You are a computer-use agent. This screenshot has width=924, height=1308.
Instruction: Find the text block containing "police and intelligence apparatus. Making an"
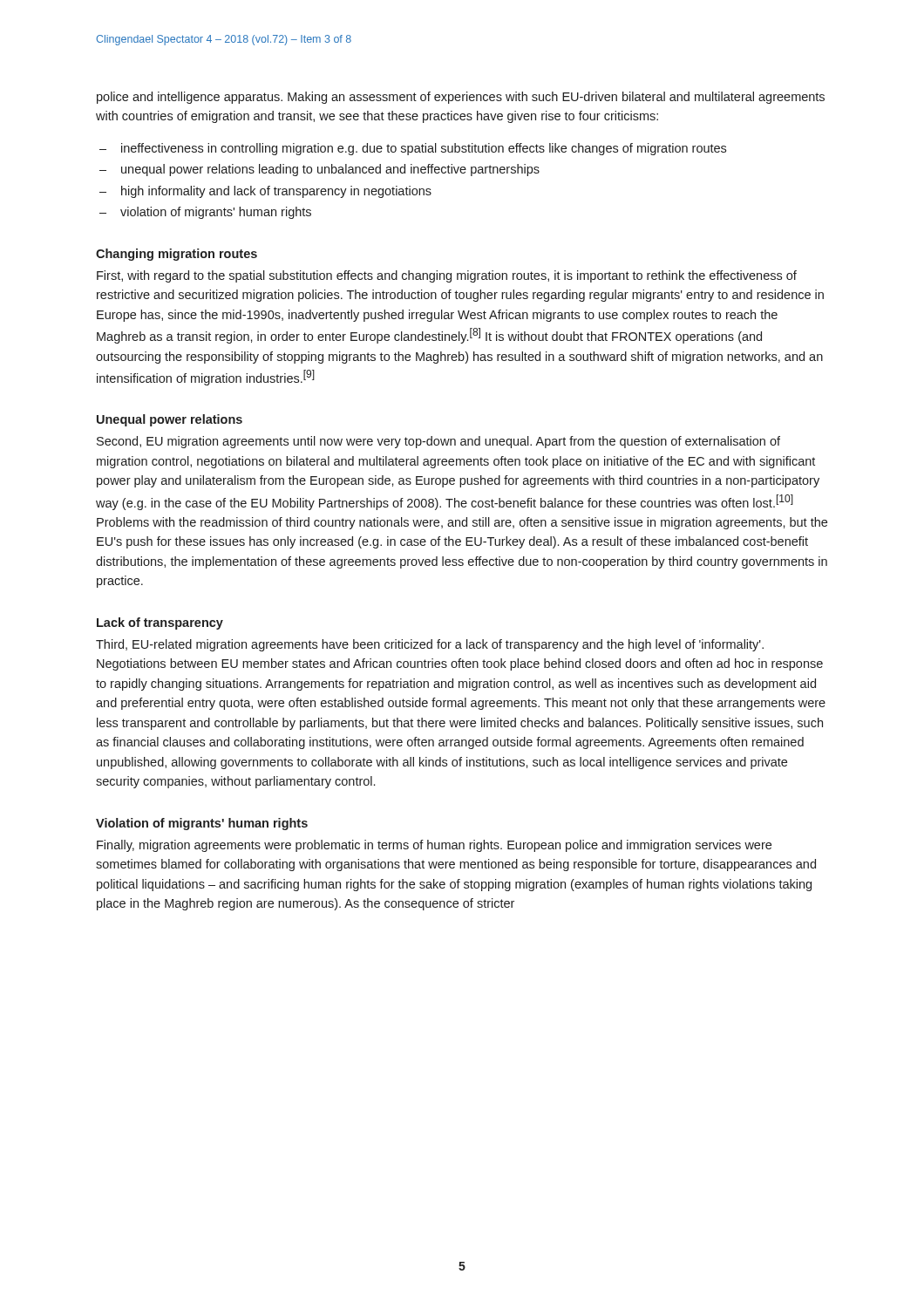(461, 107)
